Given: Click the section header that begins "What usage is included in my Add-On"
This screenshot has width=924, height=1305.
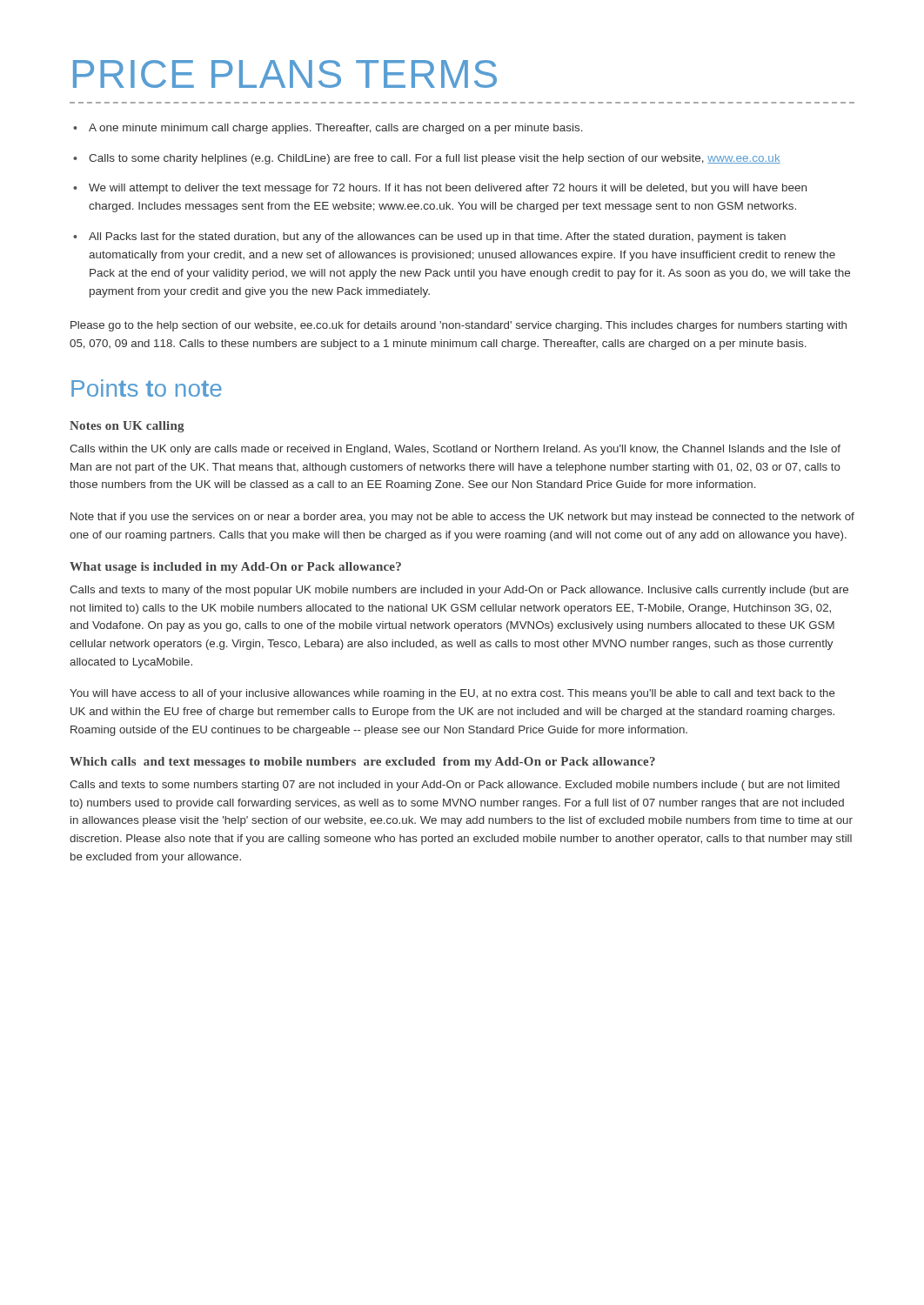Looking at the screenshot, I should pyautogui.click(x=235, y=568).
